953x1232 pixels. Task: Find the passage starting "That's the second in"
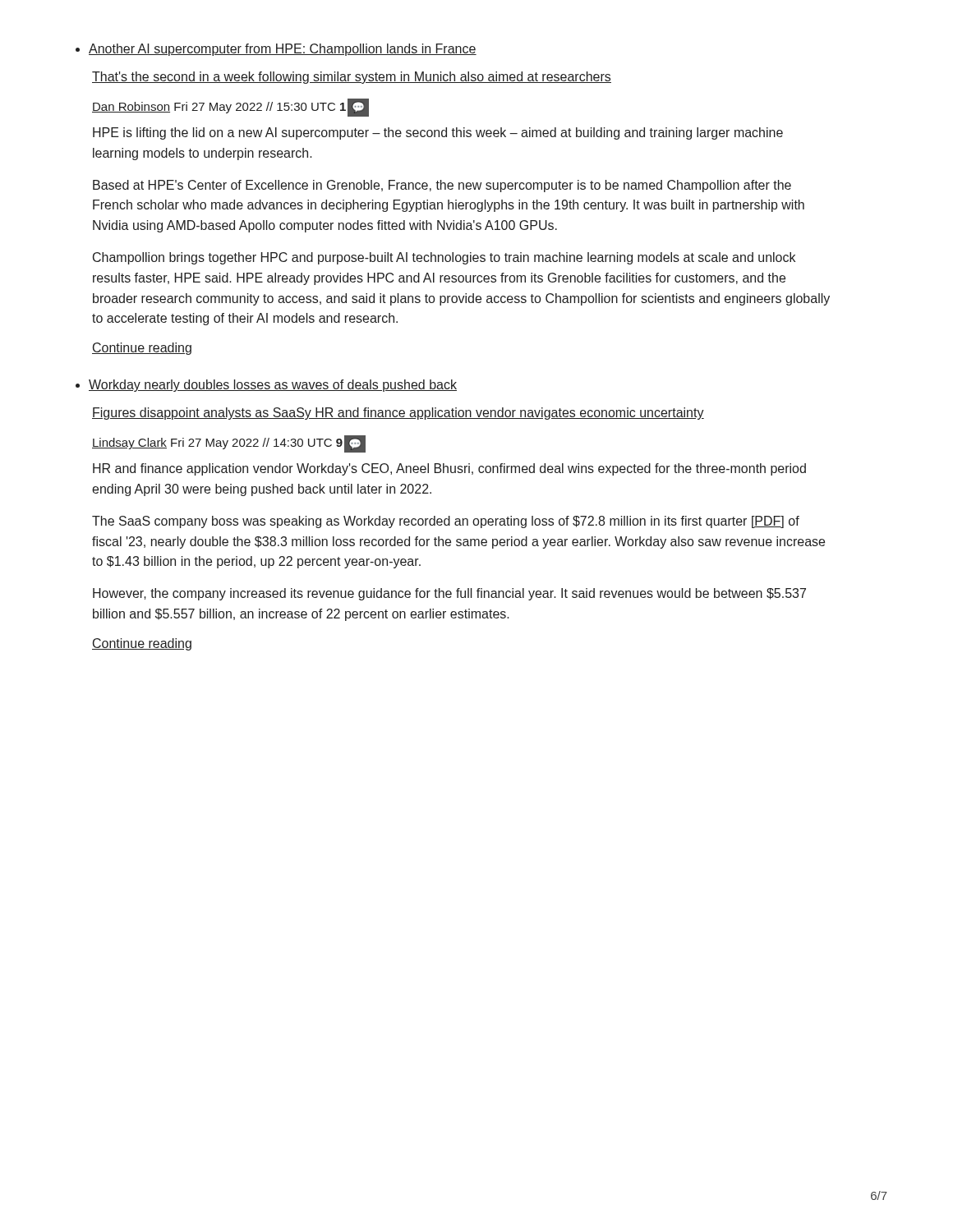pyautogui.click(x=412, y=77)
